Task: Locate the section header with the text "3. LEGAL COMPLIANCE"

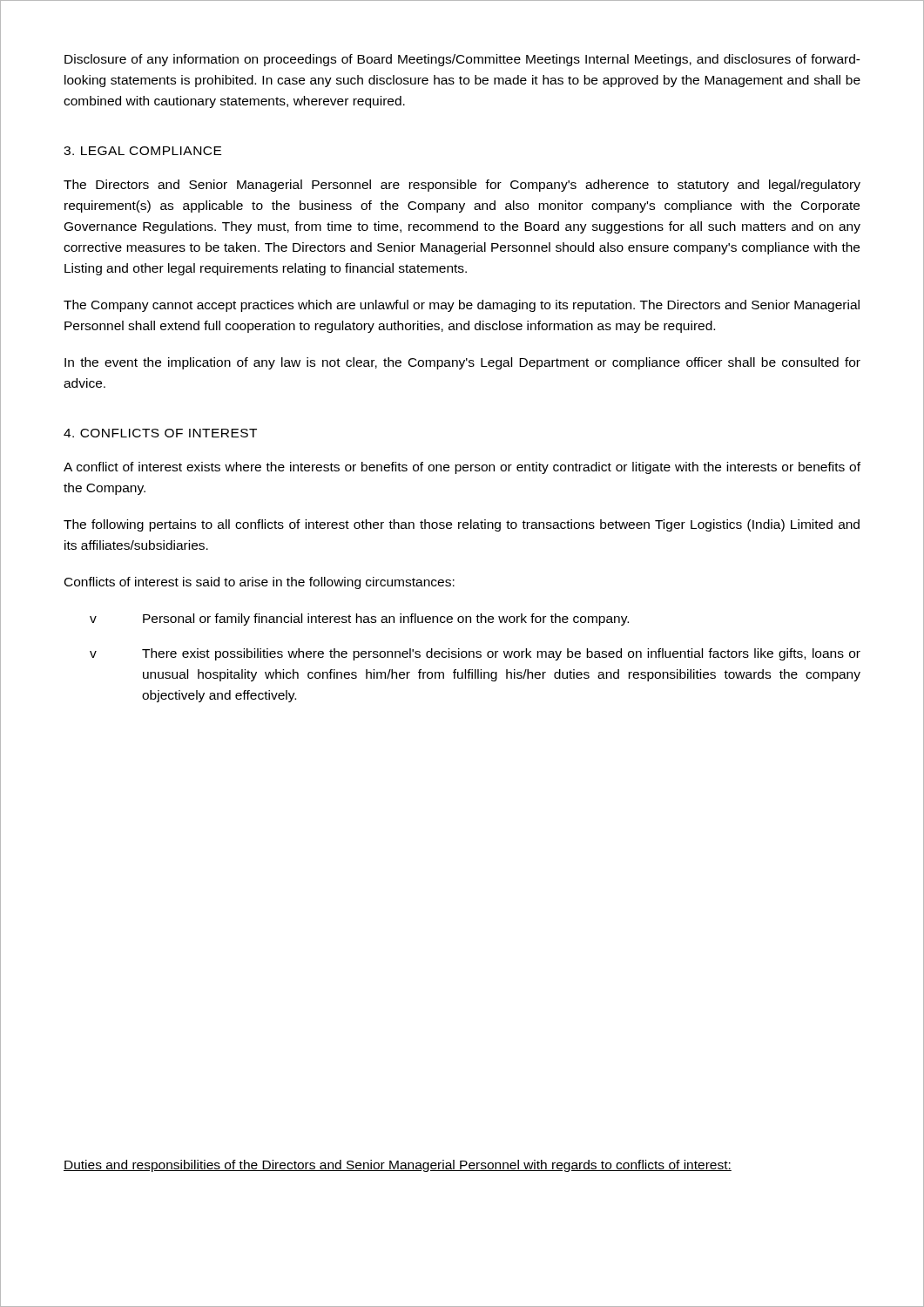Action: (143, 150)
